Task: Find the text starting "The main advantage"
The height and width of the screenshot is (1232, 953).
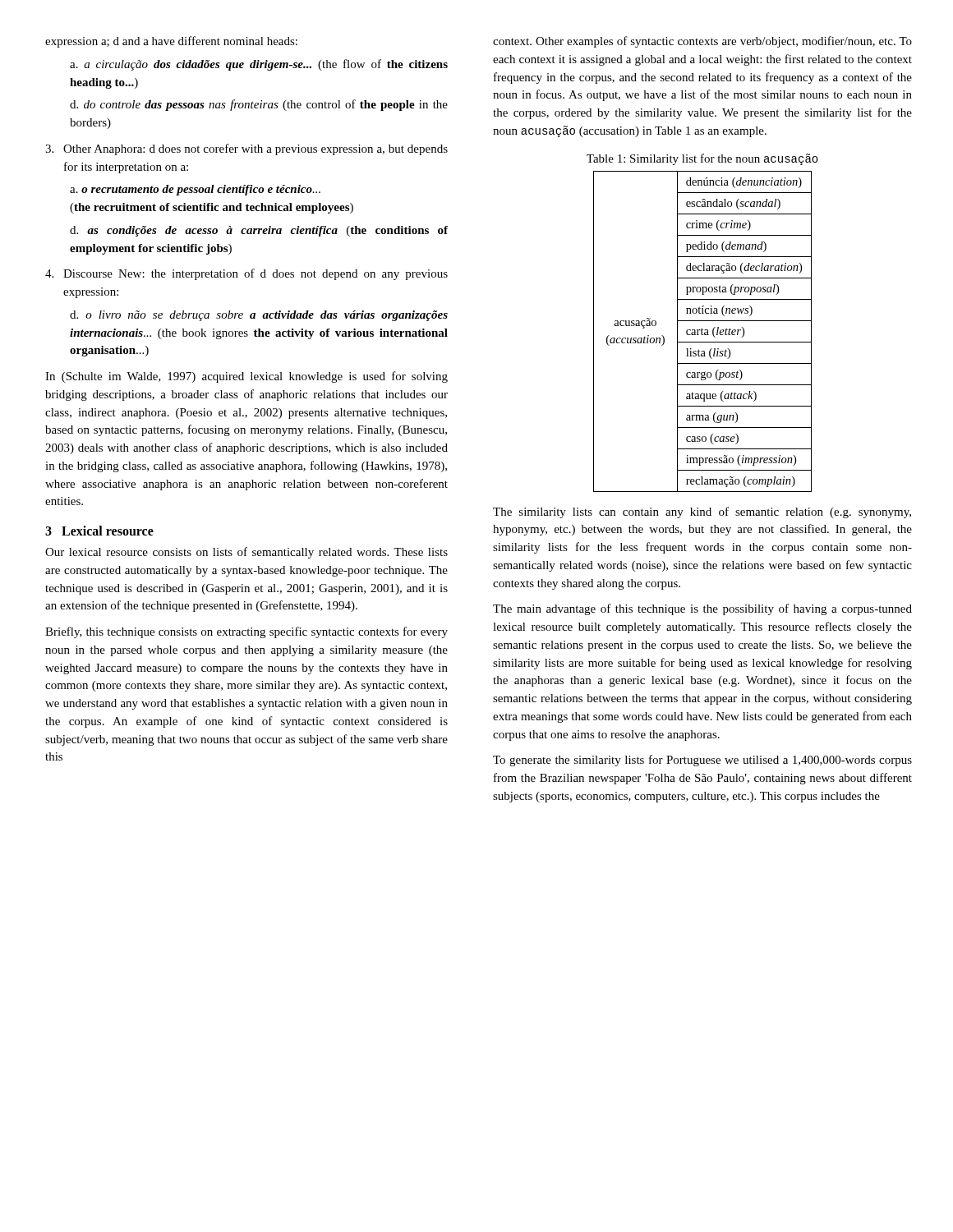Action: tap(702, 672)
